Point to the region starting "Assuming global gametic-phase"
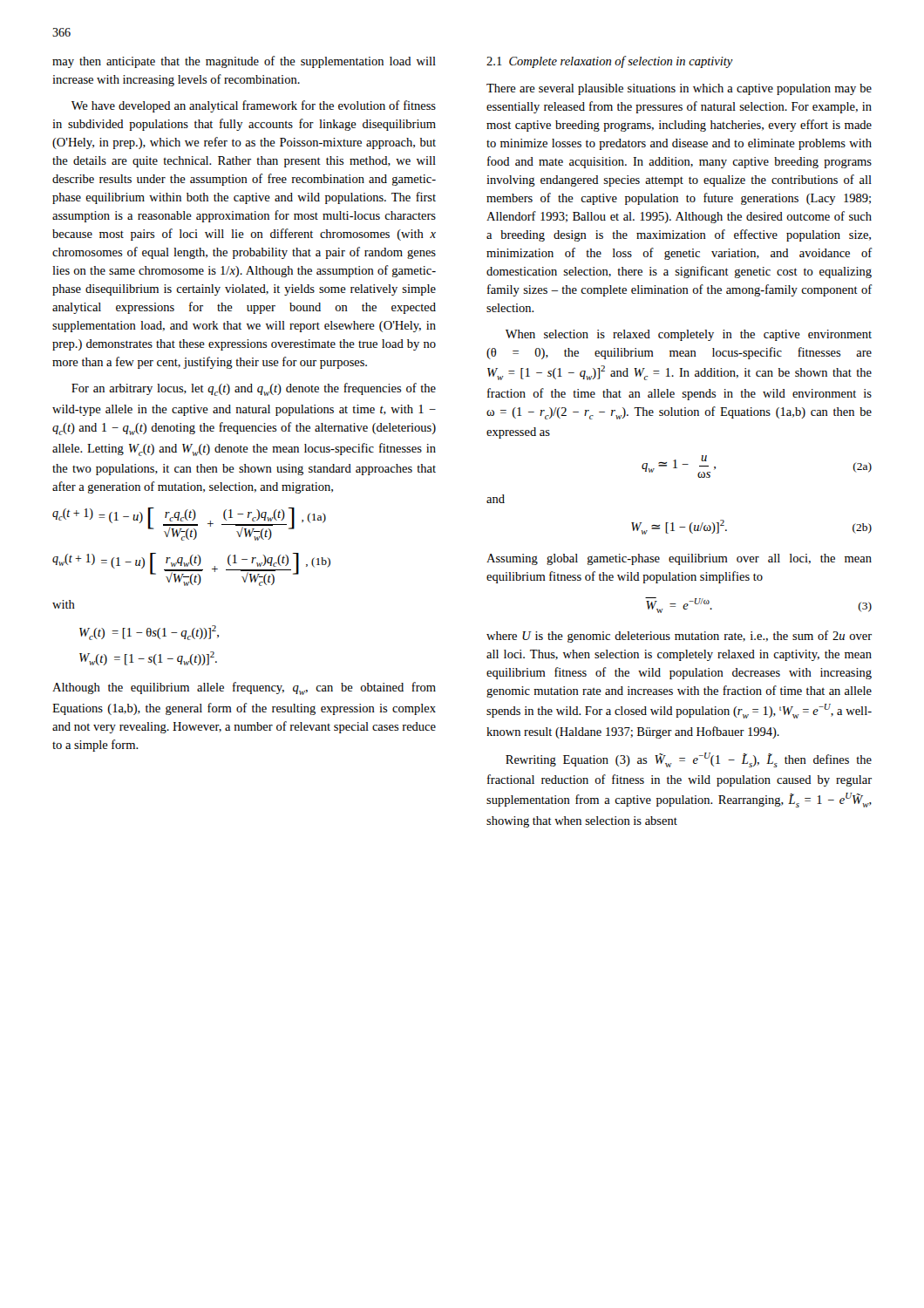Viewport: 924px width, 1308px height. 679,567
